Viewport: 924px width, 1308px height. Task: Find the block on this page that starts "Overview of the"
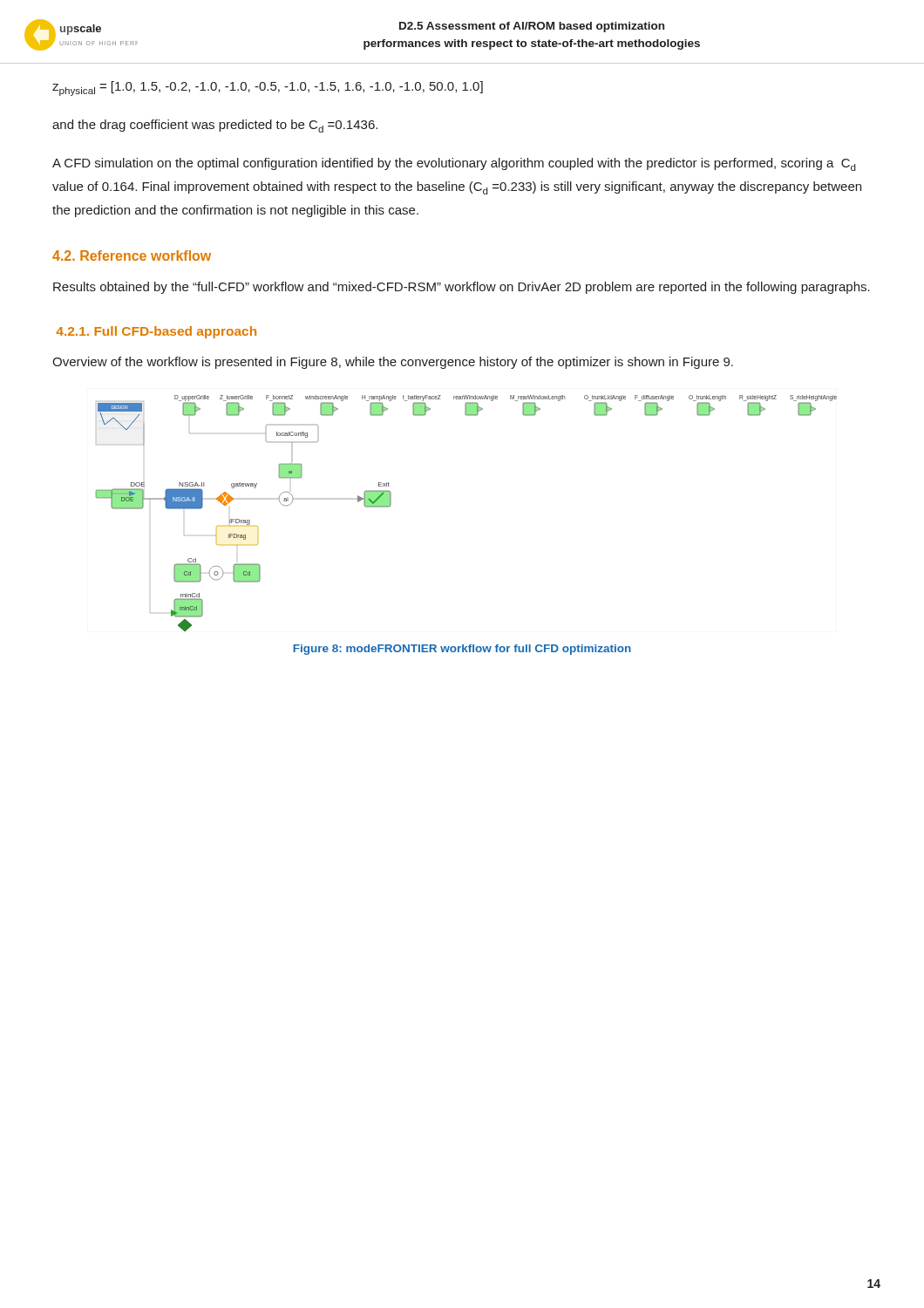(393, 361)
